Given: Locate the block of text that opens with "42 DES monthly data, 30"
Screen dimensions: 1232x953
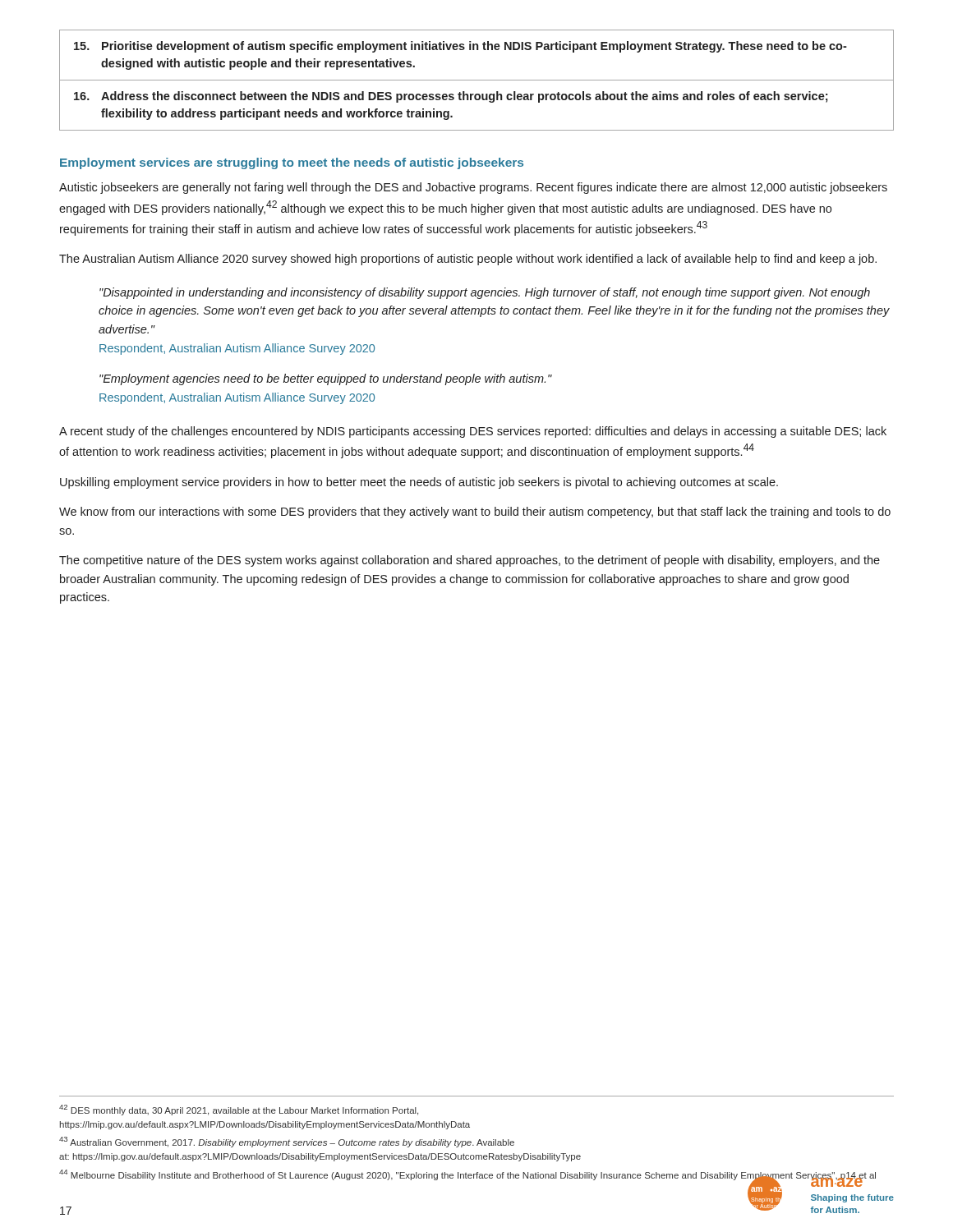Looking at the screenshot, I should (265, 1116).
